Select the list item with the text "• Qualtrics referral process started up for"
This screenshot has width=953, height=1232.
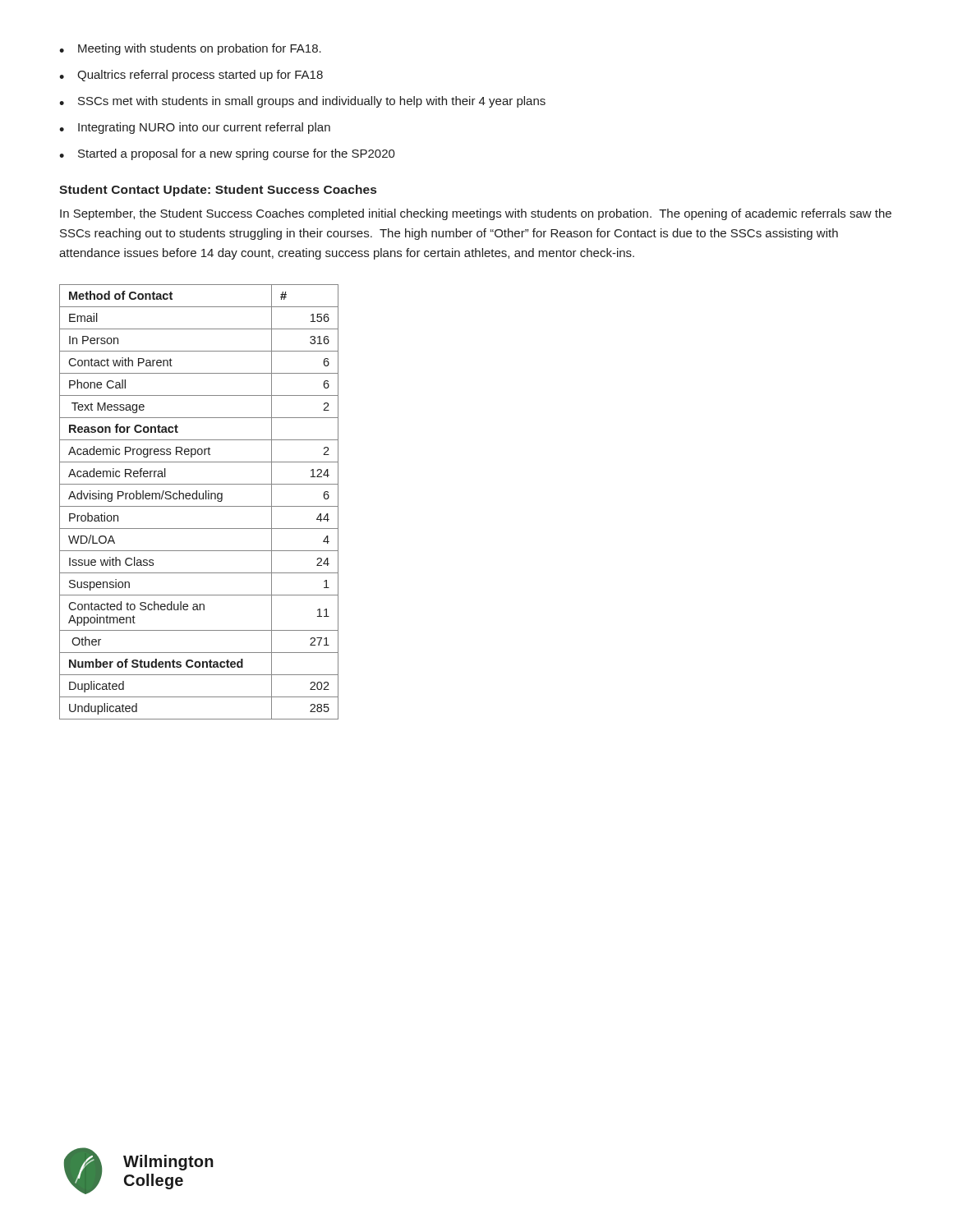point(191,76)
